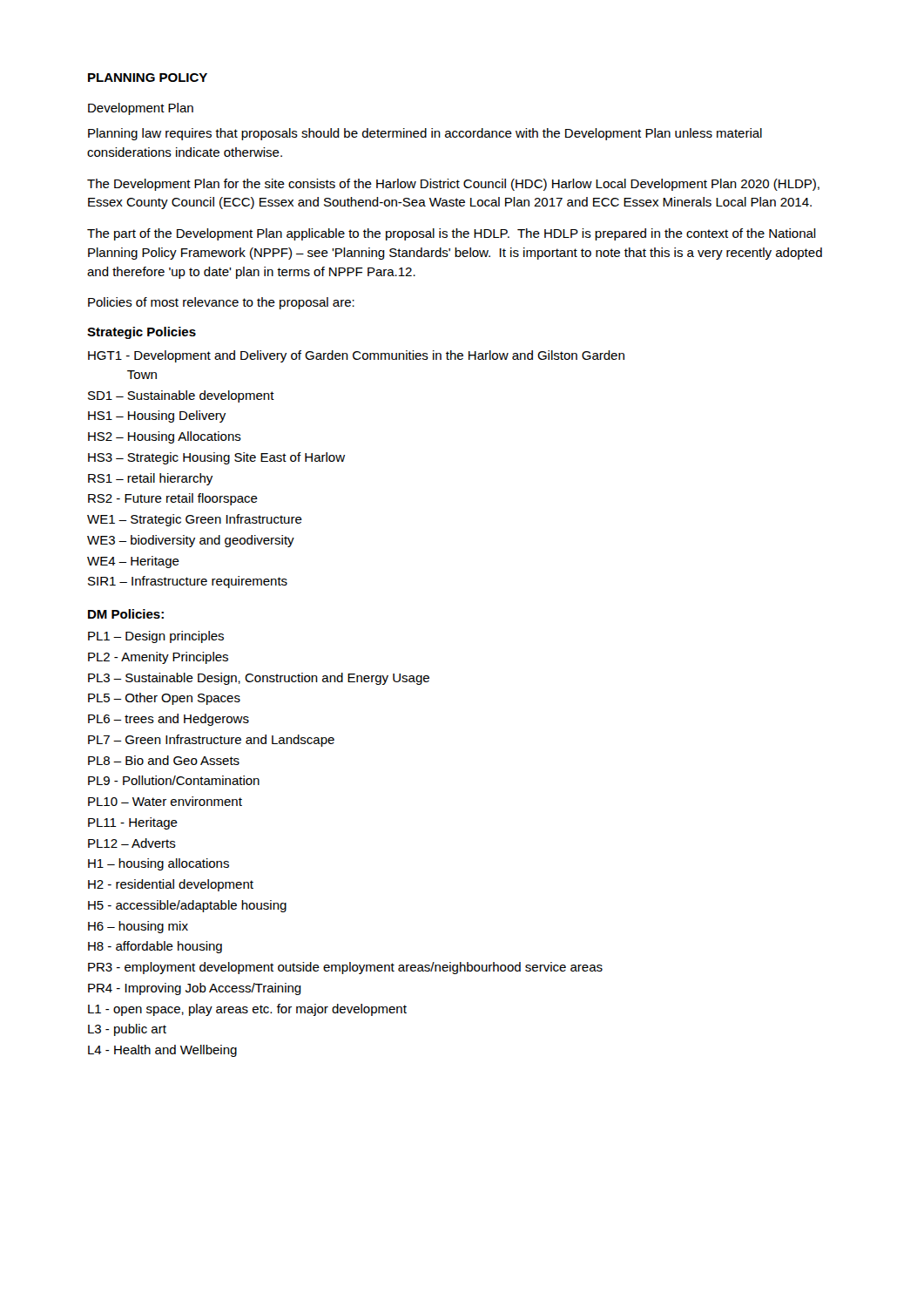The image size is (924, 1307).
Task: Find "PL2 - Amenity Principles" on this page
Action: tap(158, 656)
